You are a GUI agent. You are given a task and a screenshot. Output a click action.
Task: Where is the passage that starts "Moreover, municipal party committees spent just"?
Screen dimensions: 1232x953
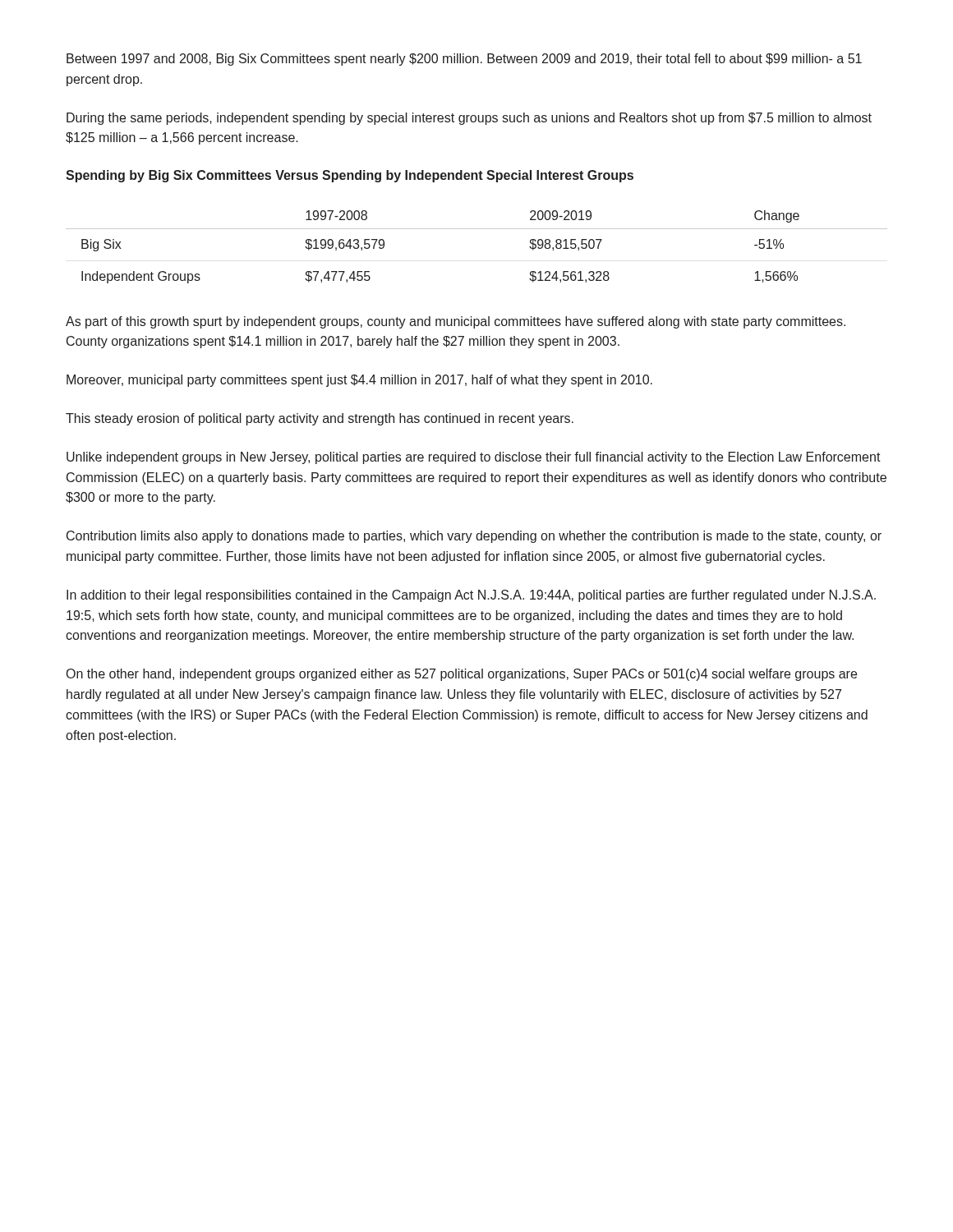tap(359, 380)
